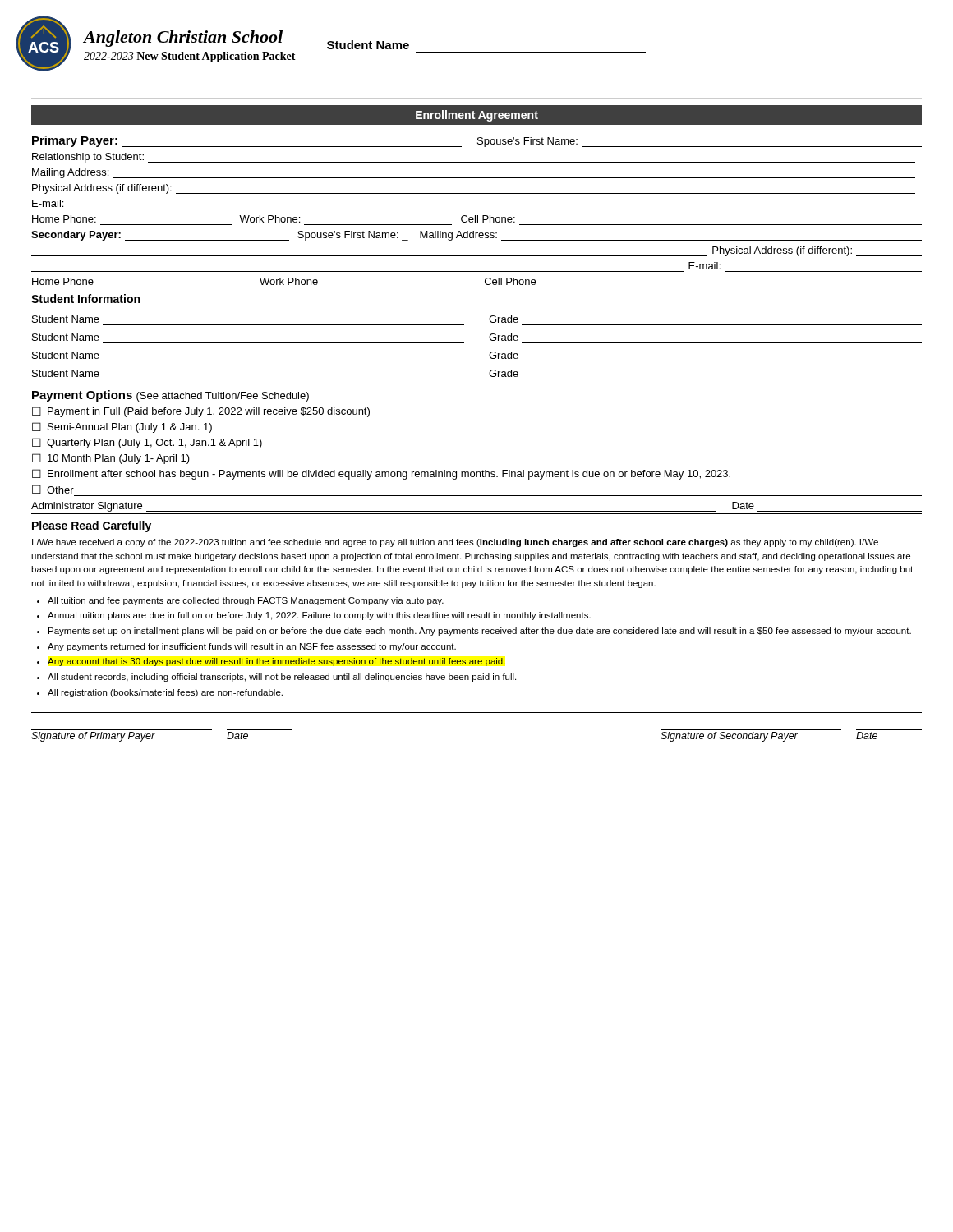Navigate to the passage starting "Home Phone: Work"
This screenshot has height=1232, width=953.
point(476,218)
